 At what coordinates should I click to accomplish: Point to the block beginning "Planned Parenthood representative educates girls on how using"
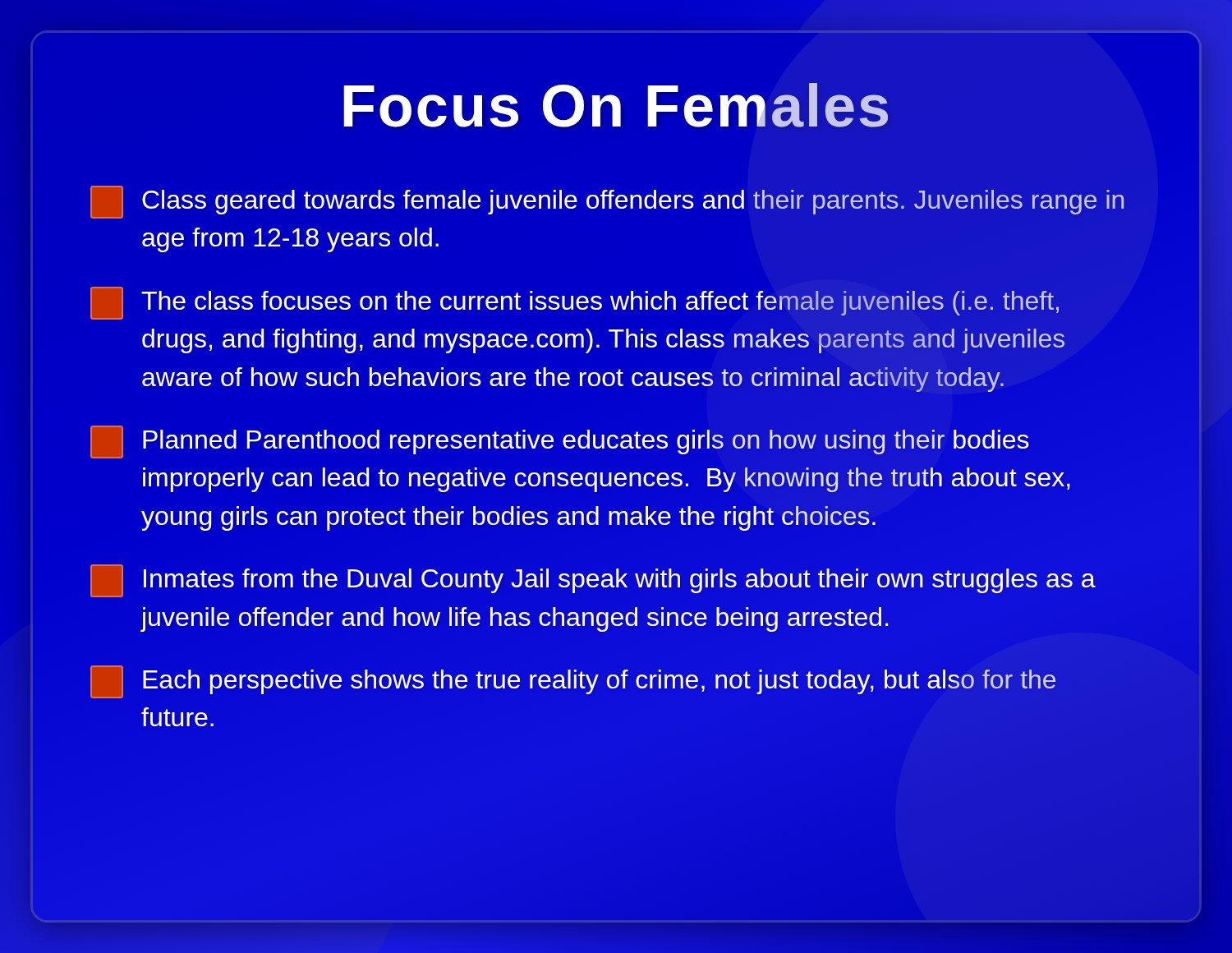coord(612,478)
